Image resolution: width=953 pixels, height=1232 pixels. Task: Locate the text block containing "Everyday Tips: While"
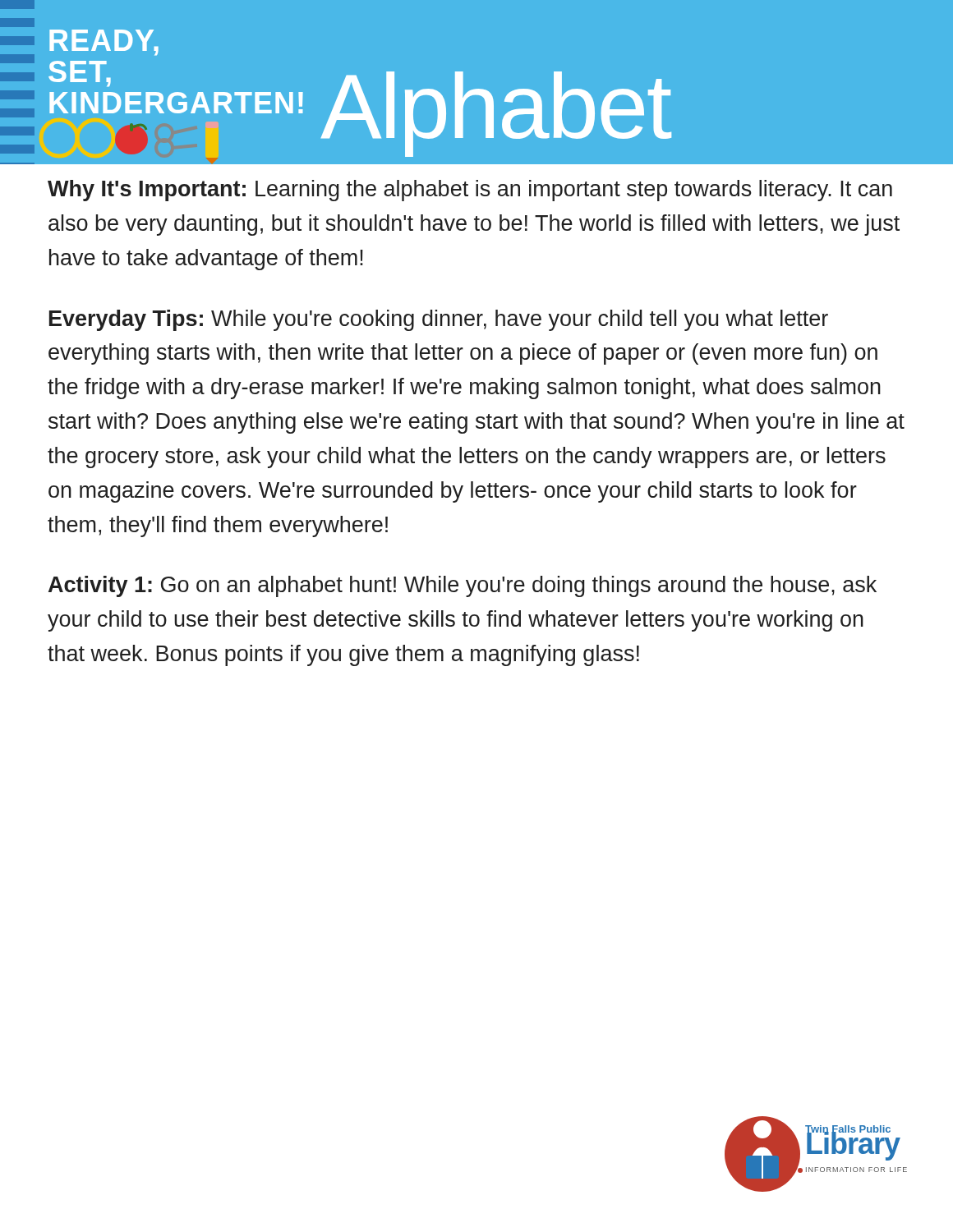476,421
